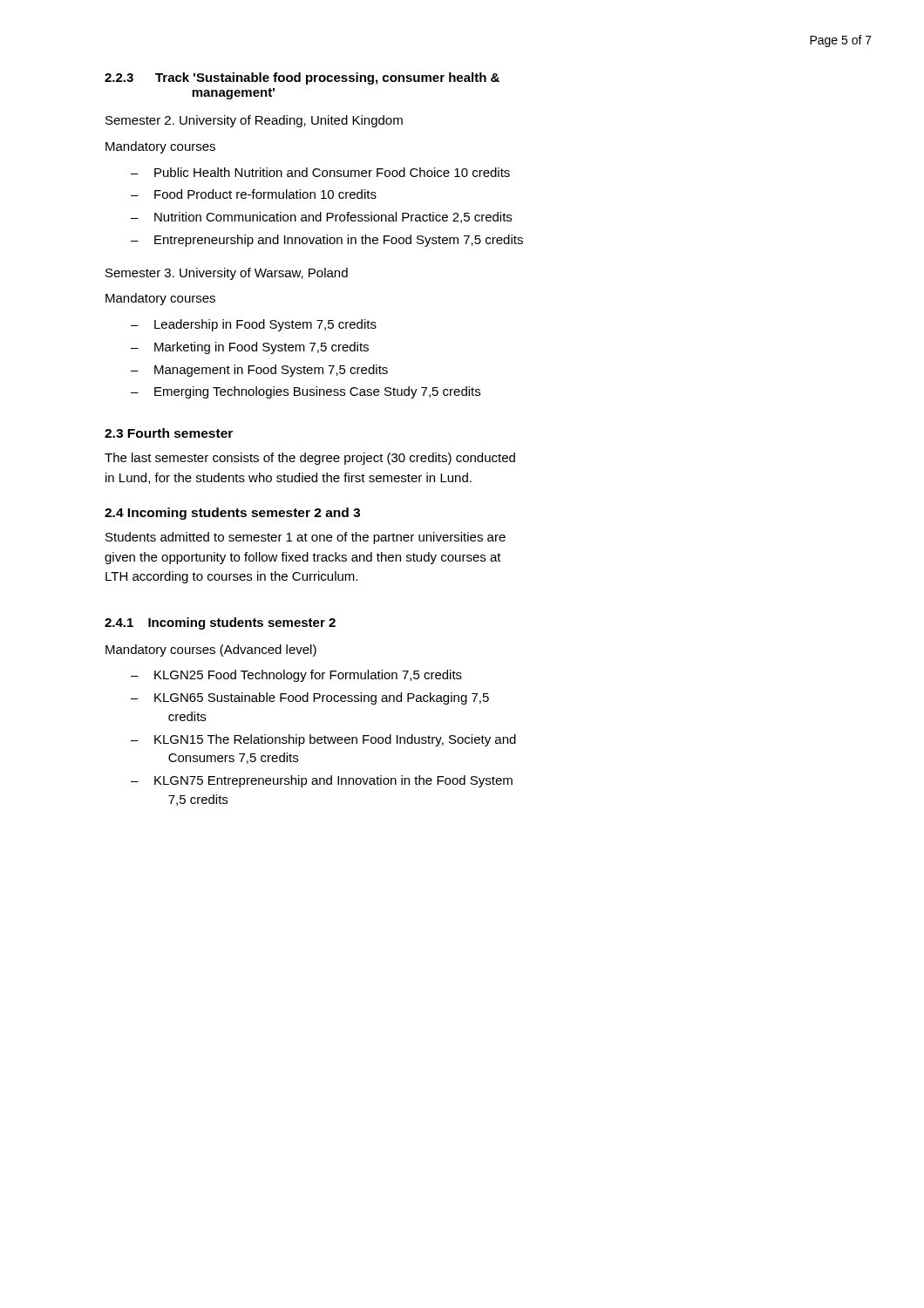Find the region starting "– Entrepreneurship and Innovation in the"
Screen dimensions: 1308x924
(x=327, y=239)
